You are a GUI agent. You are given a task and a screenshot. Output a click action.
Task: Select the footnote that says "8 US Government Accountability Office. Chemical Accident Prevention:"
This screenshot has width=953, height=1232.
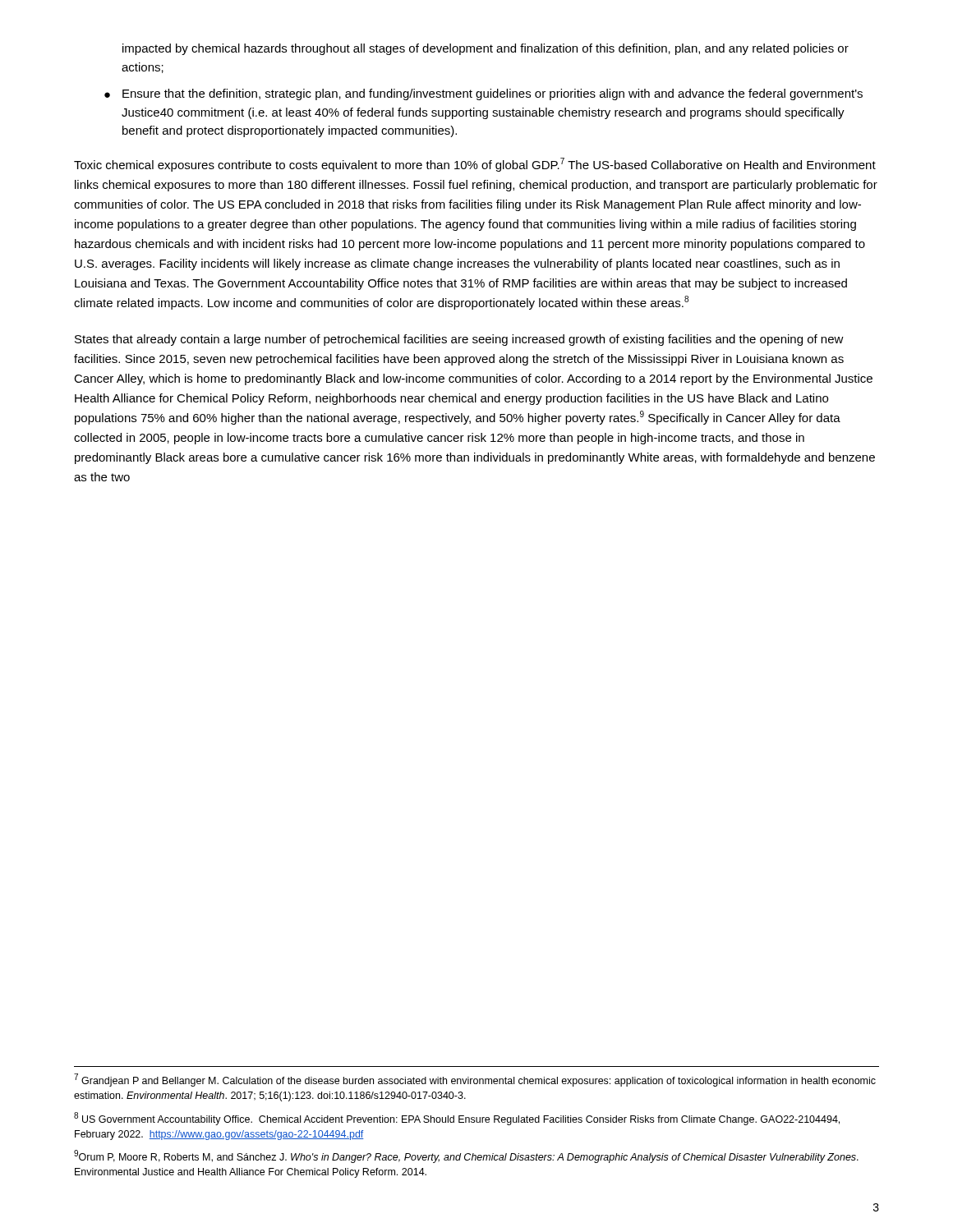click(457, 1126)
